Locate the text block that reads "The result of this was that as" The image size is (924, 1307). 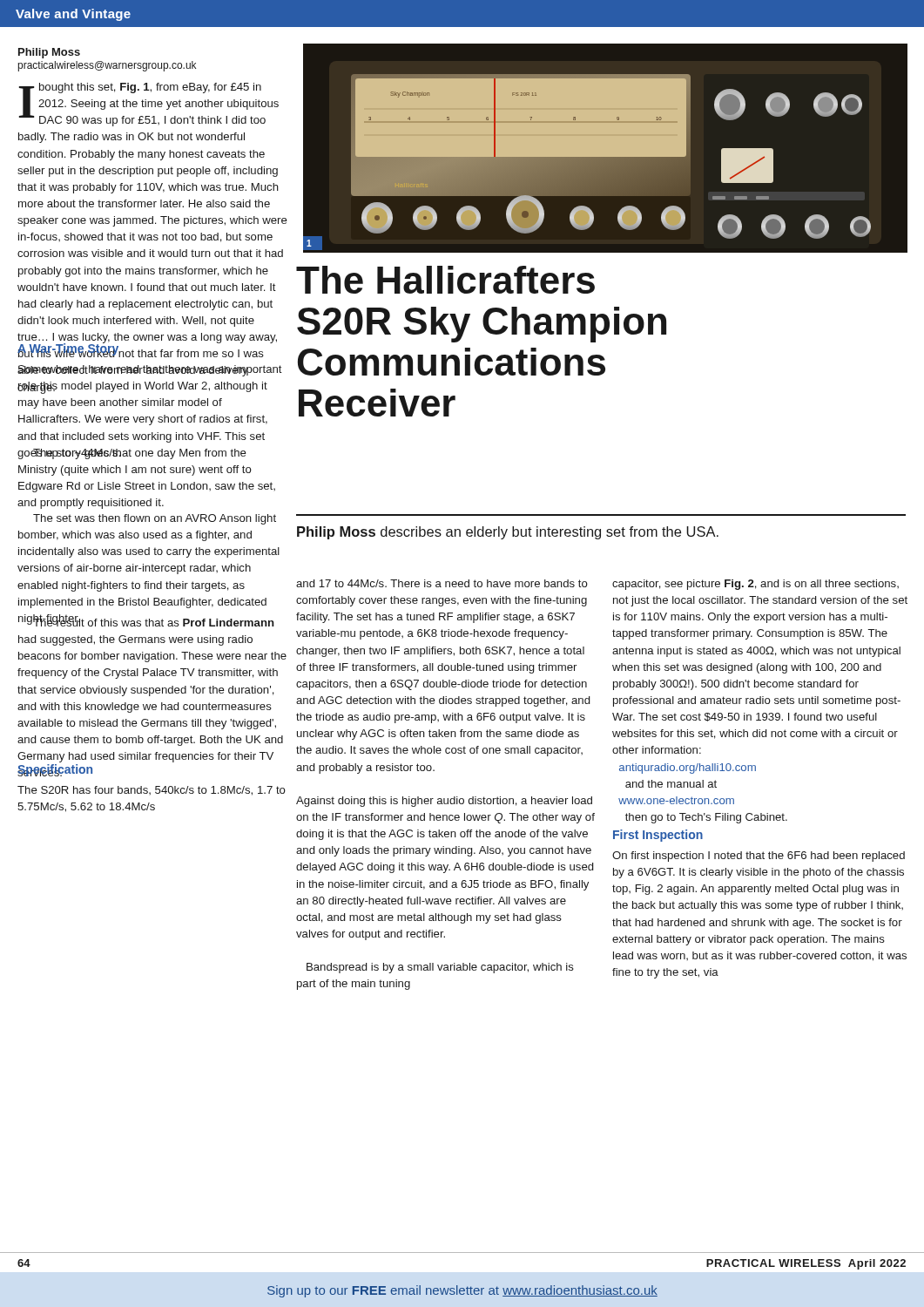152,698
